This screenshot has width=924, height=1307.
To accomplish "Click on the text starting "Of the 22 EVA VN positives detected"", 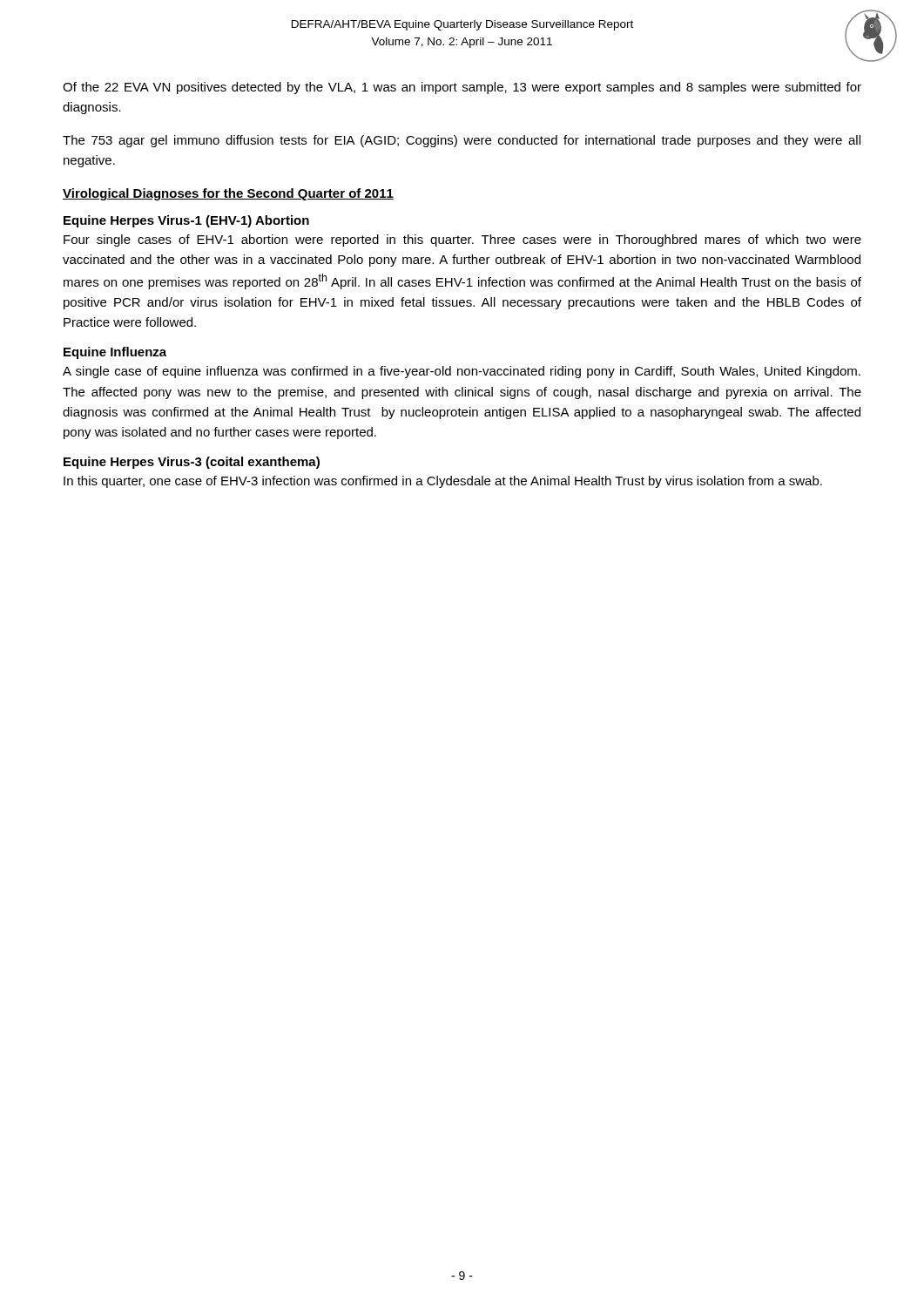I will (462, 97).
